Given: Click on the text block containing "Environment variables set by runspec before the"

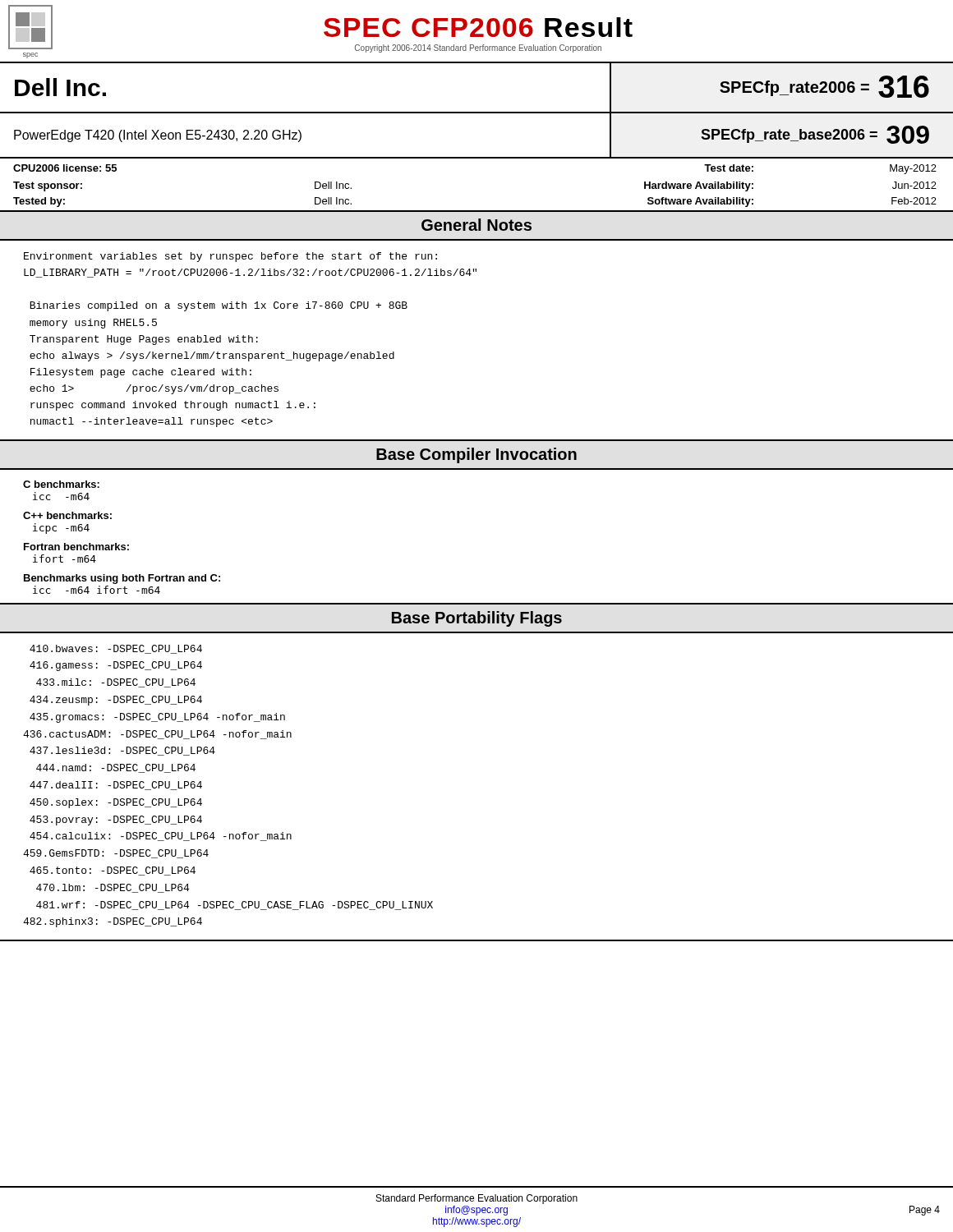Looking at the screenshot, I should (x=250, y=339).
